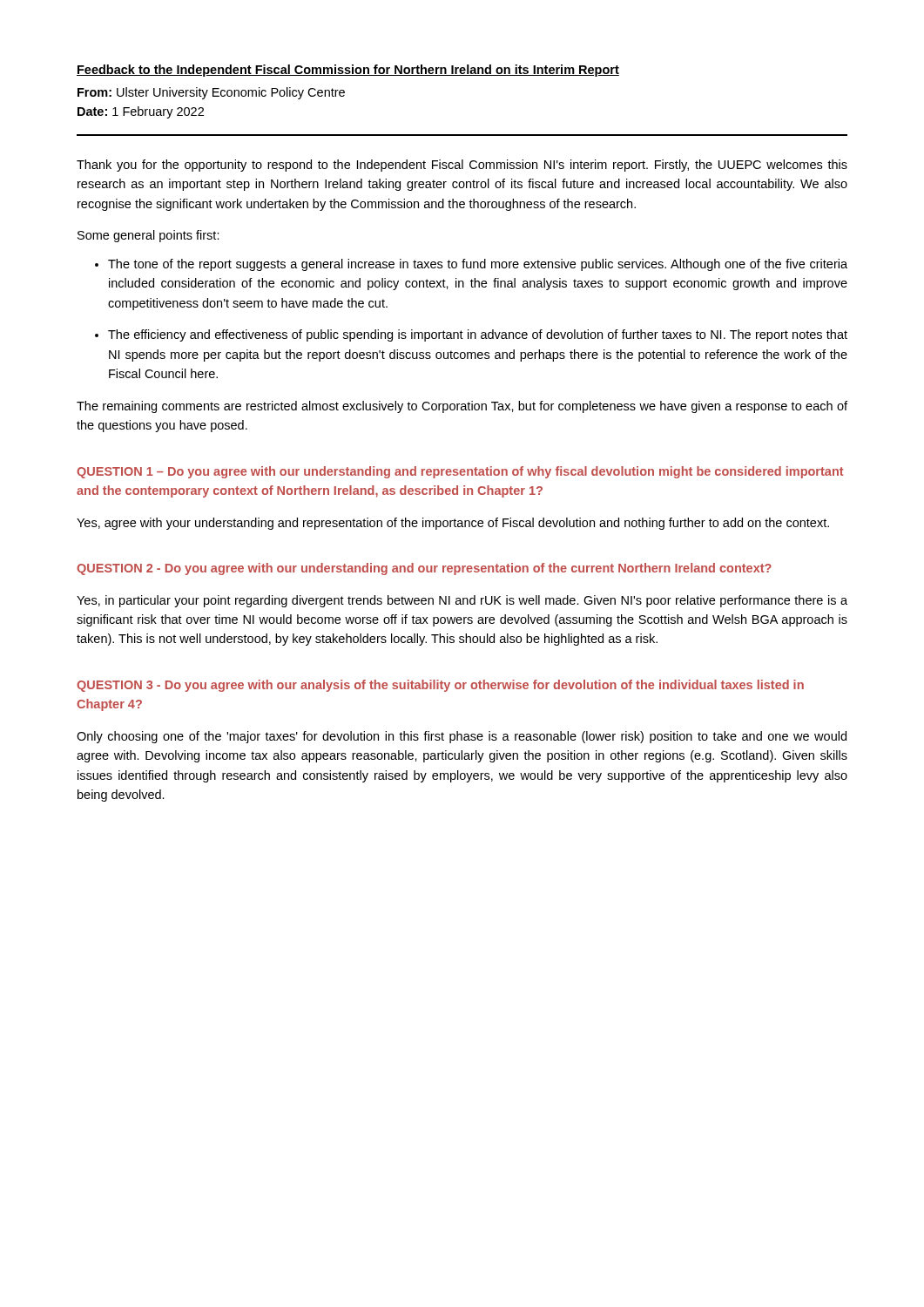924x1307 pixels.
Task: Locate the block starting "Feedback to the Independent Fiscal Commission for"
Action: pyautogui.click(x=348, y=70)
